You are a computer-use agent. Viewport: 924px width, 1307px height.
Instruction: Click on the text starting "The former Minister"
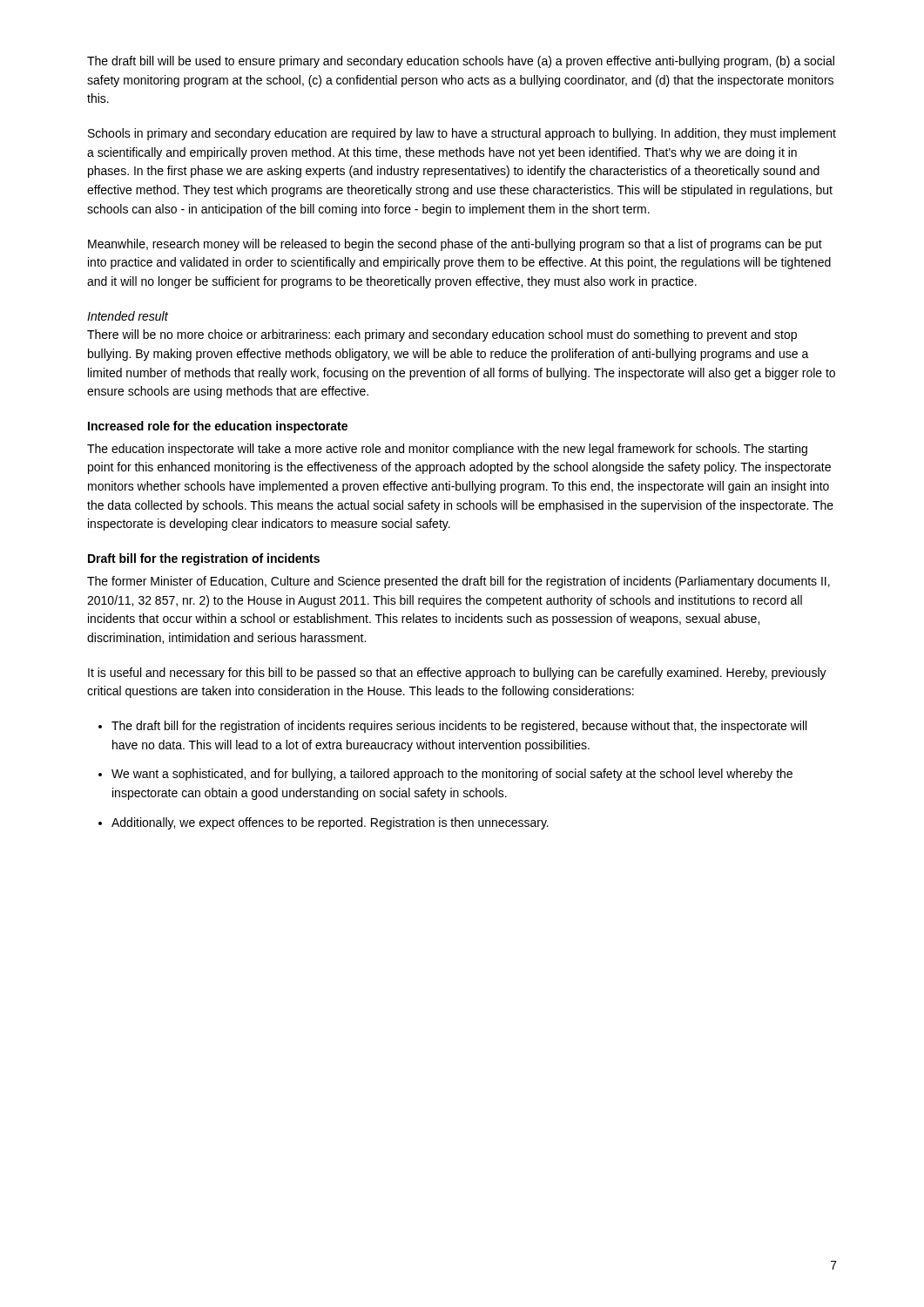tap(459, 609)
